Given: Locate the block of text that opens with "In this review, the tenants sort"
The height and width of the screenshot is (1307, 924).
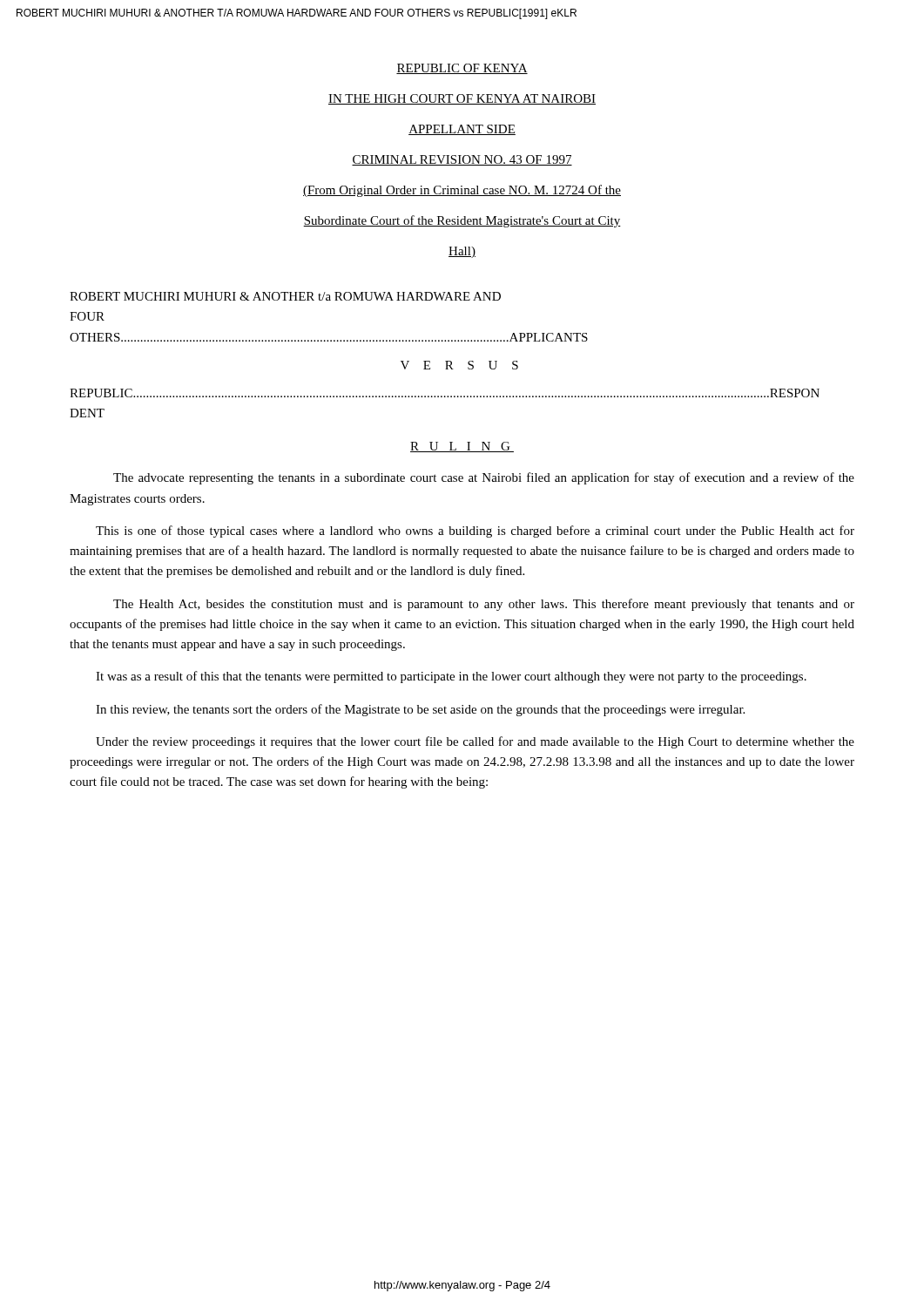Looking at the screenshot, I should click(421, 709).
